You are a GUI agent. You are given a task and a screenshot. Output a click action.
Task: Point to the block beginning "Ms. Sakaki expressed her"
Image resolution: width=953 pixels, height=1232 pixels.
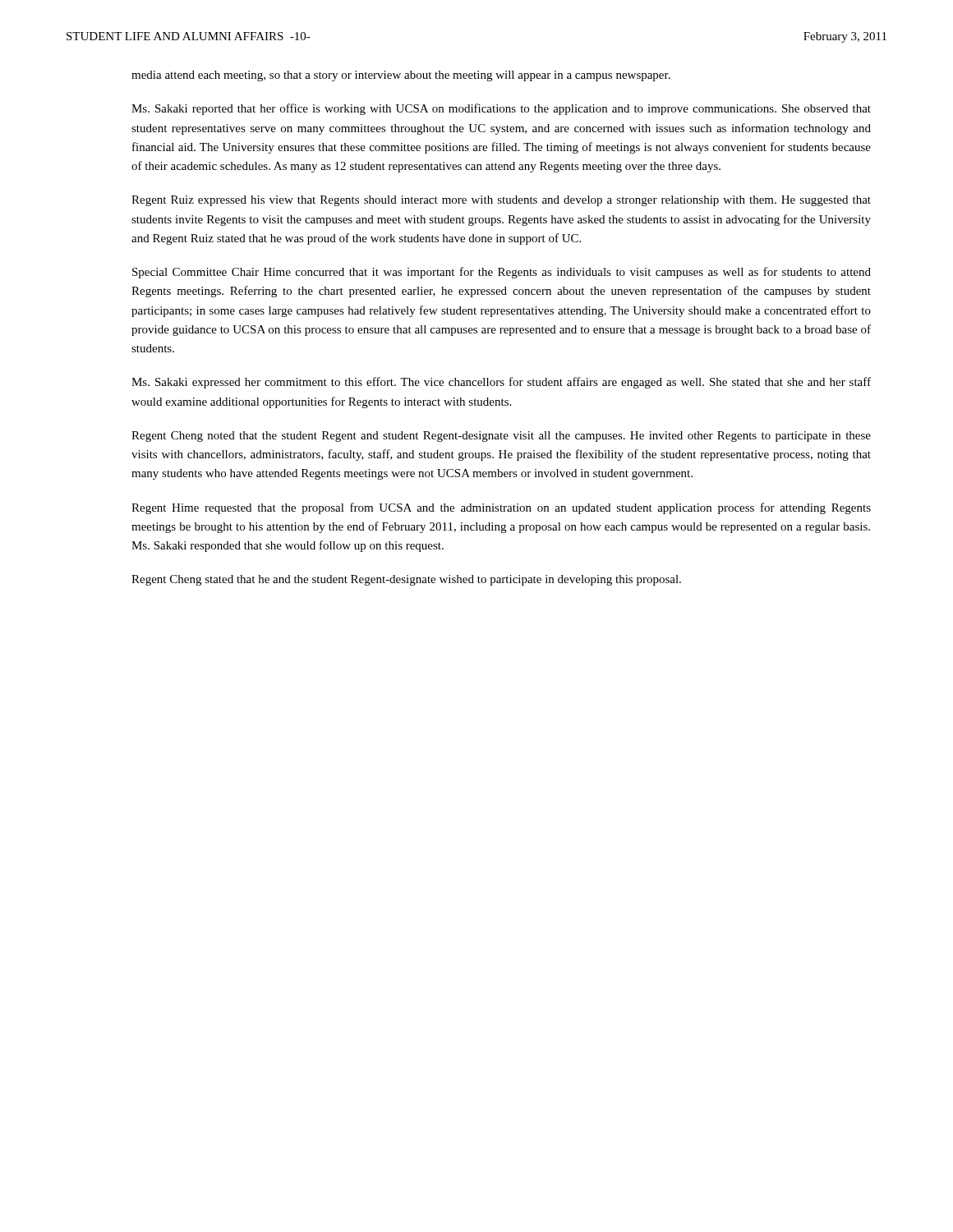(x=501, y=392)
